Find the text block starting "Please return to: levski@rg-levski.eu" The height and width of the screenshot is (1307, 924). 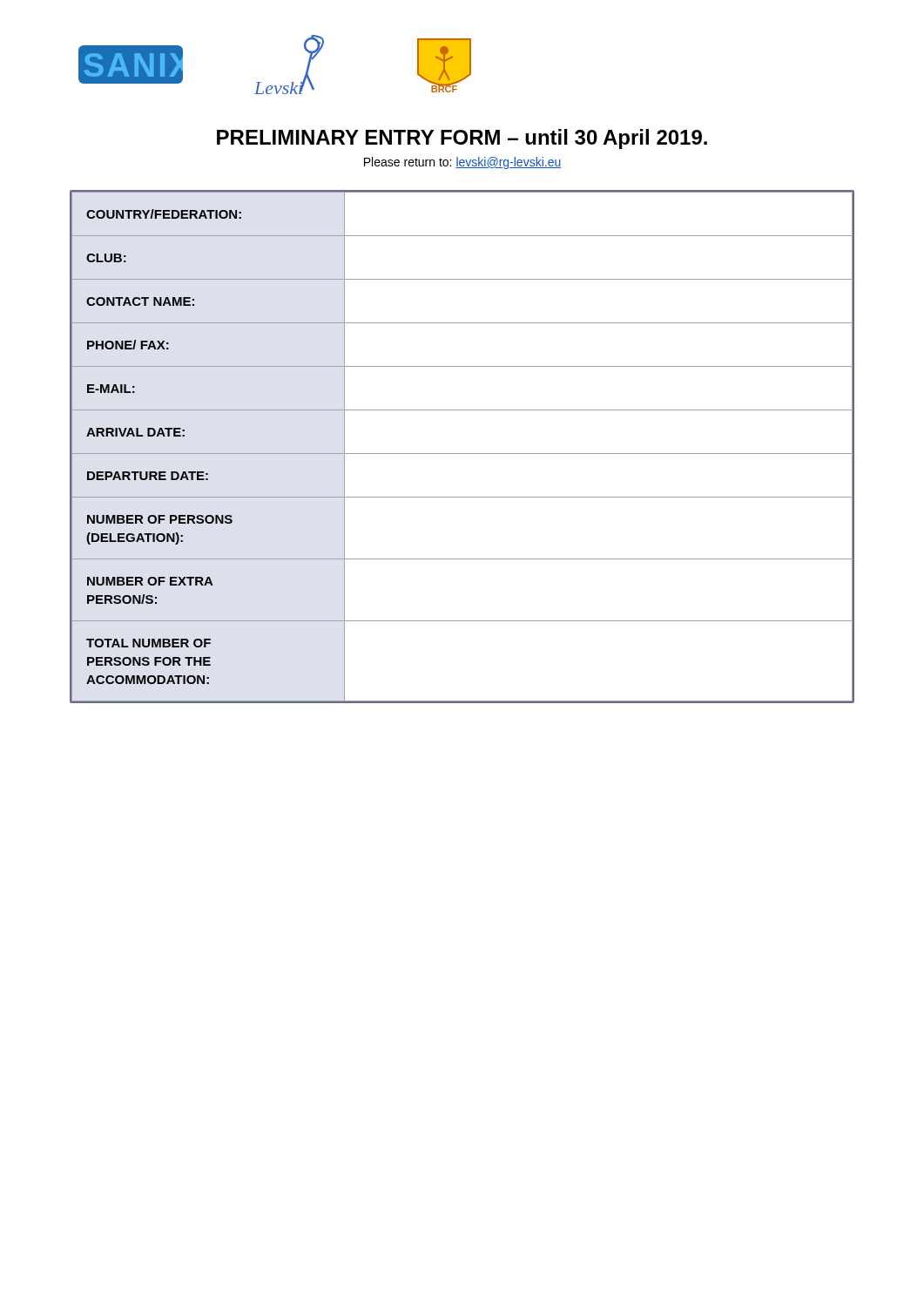tap(462, 162)
